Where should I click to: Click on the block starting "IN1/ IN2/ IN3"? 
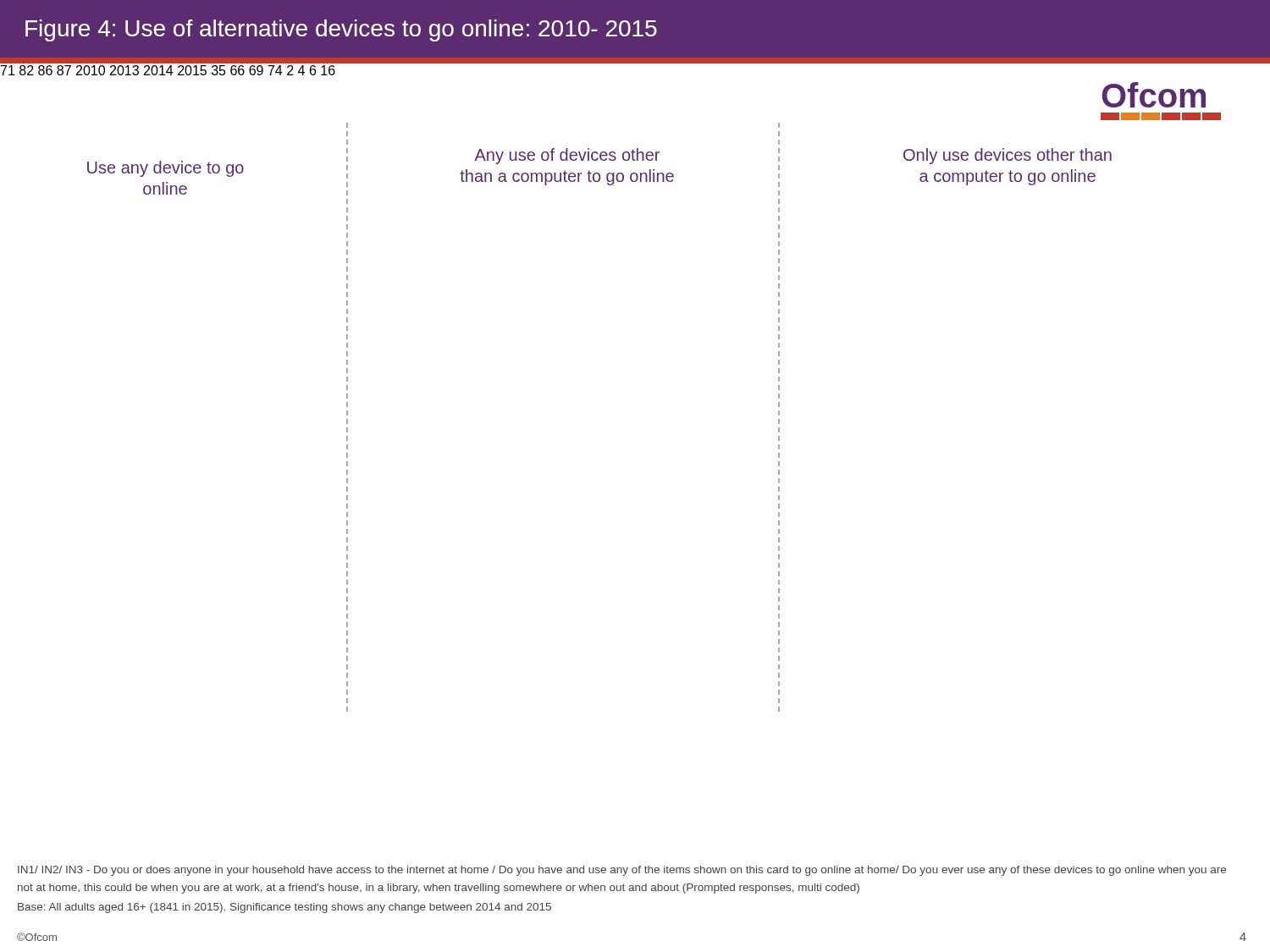click(622, 878)
